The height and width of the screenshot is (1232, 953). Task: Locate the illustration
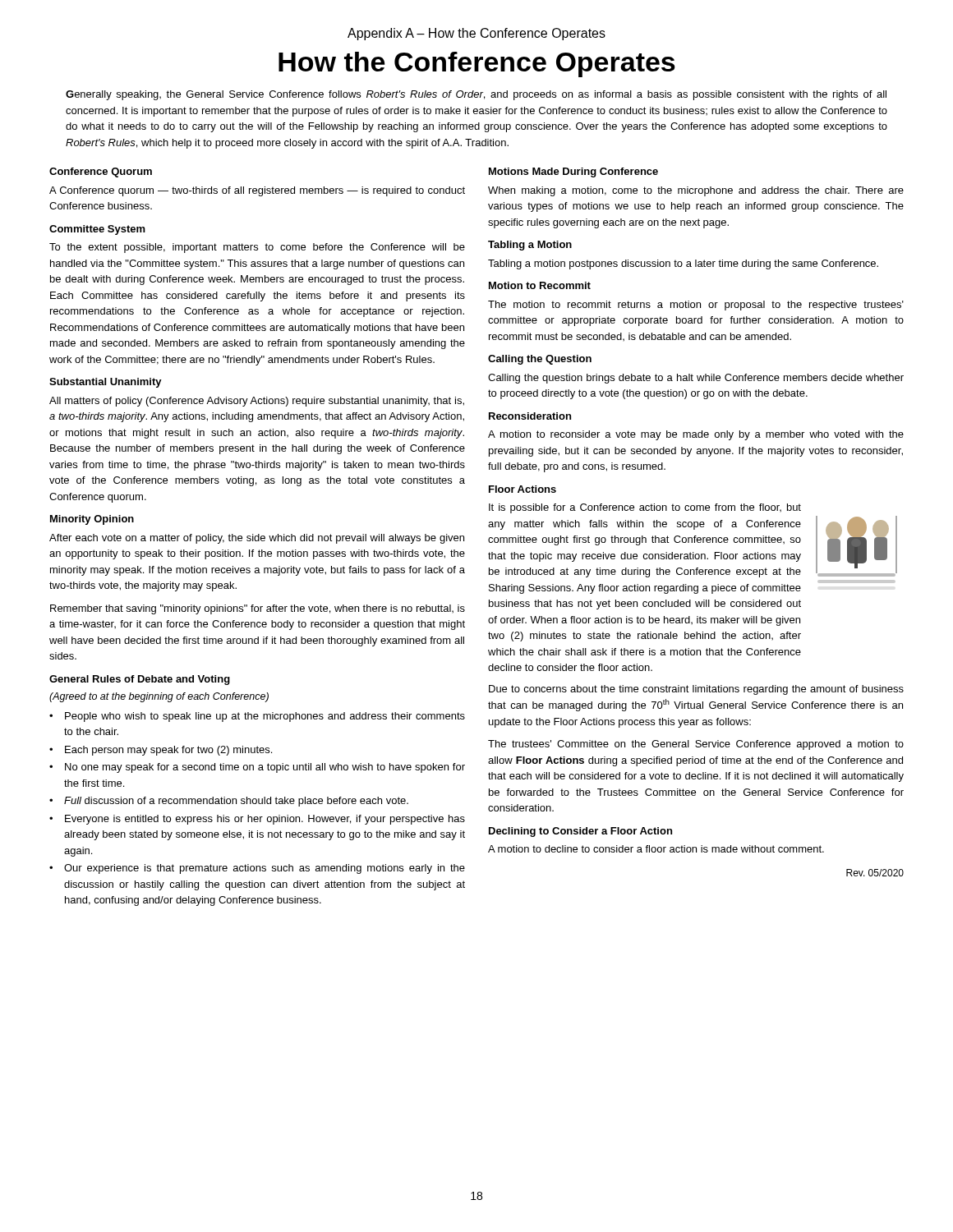click(x=856, y=587)
